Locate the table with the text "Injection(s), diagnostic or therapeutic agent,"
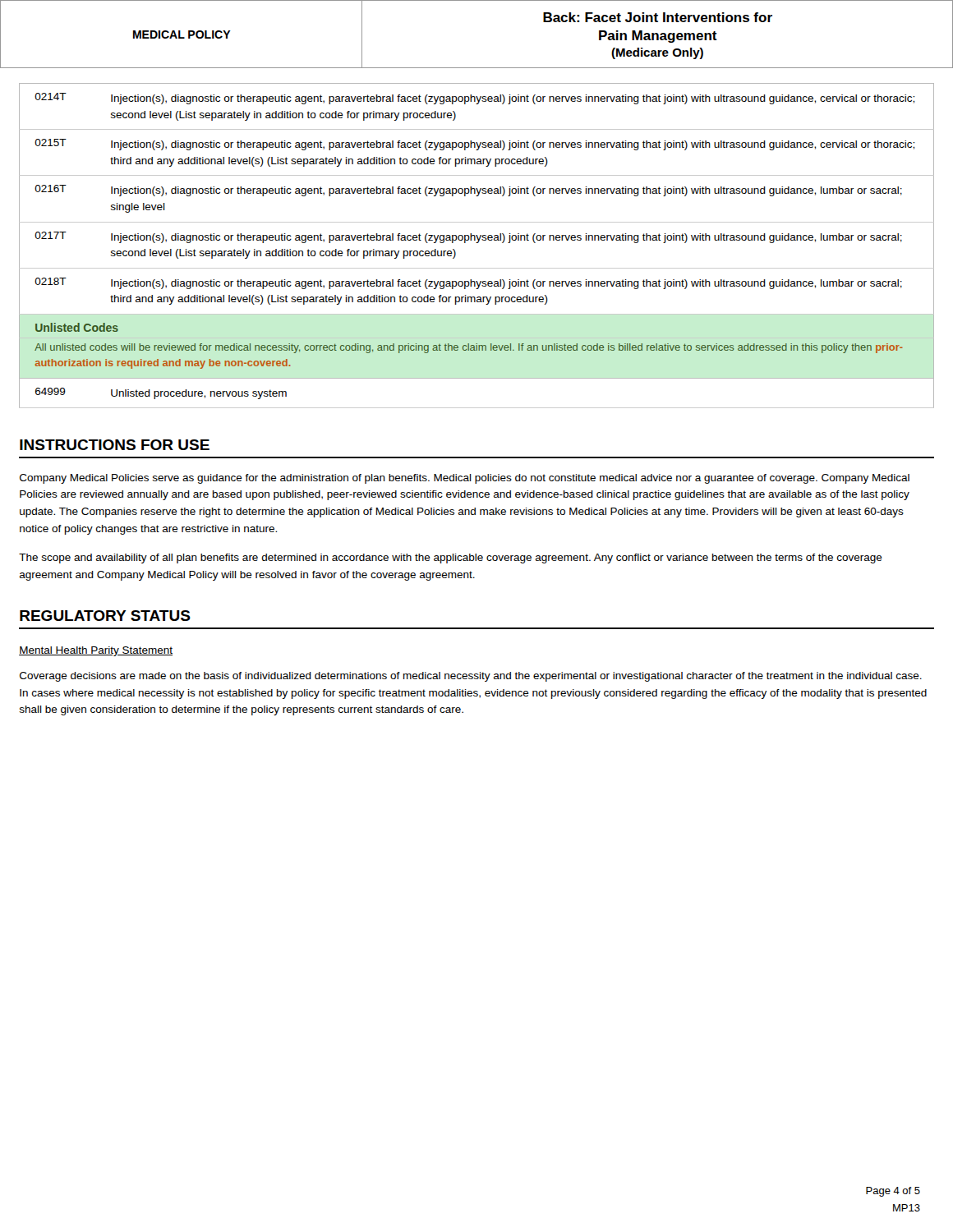The image size is (953, 1232). pyautogui.click(x=476, y=246)
